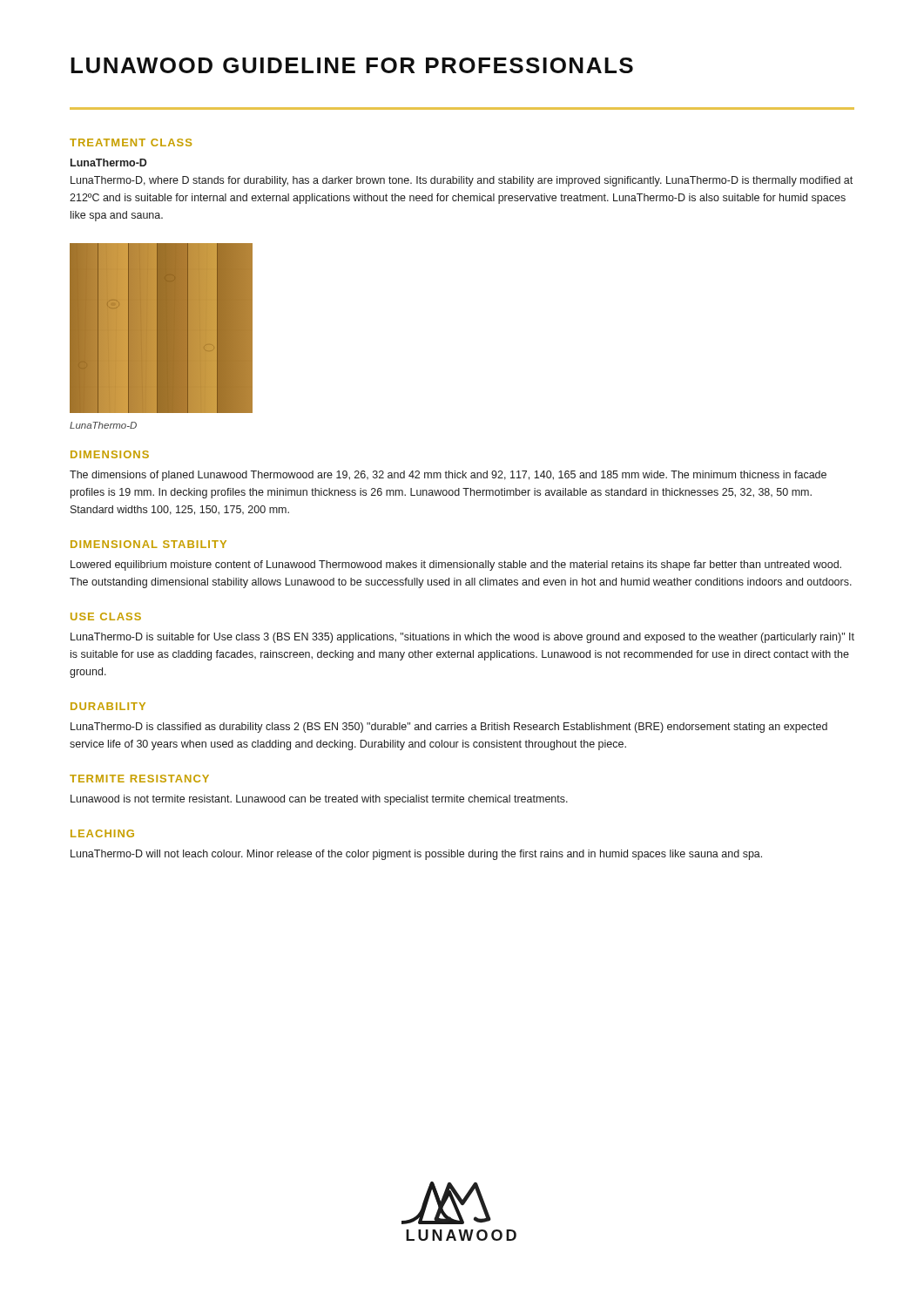
Task: Select the title that says "LUNAWOOD GUIDELINE FOR PROFESSIONALS"
Action: (462, 66)
